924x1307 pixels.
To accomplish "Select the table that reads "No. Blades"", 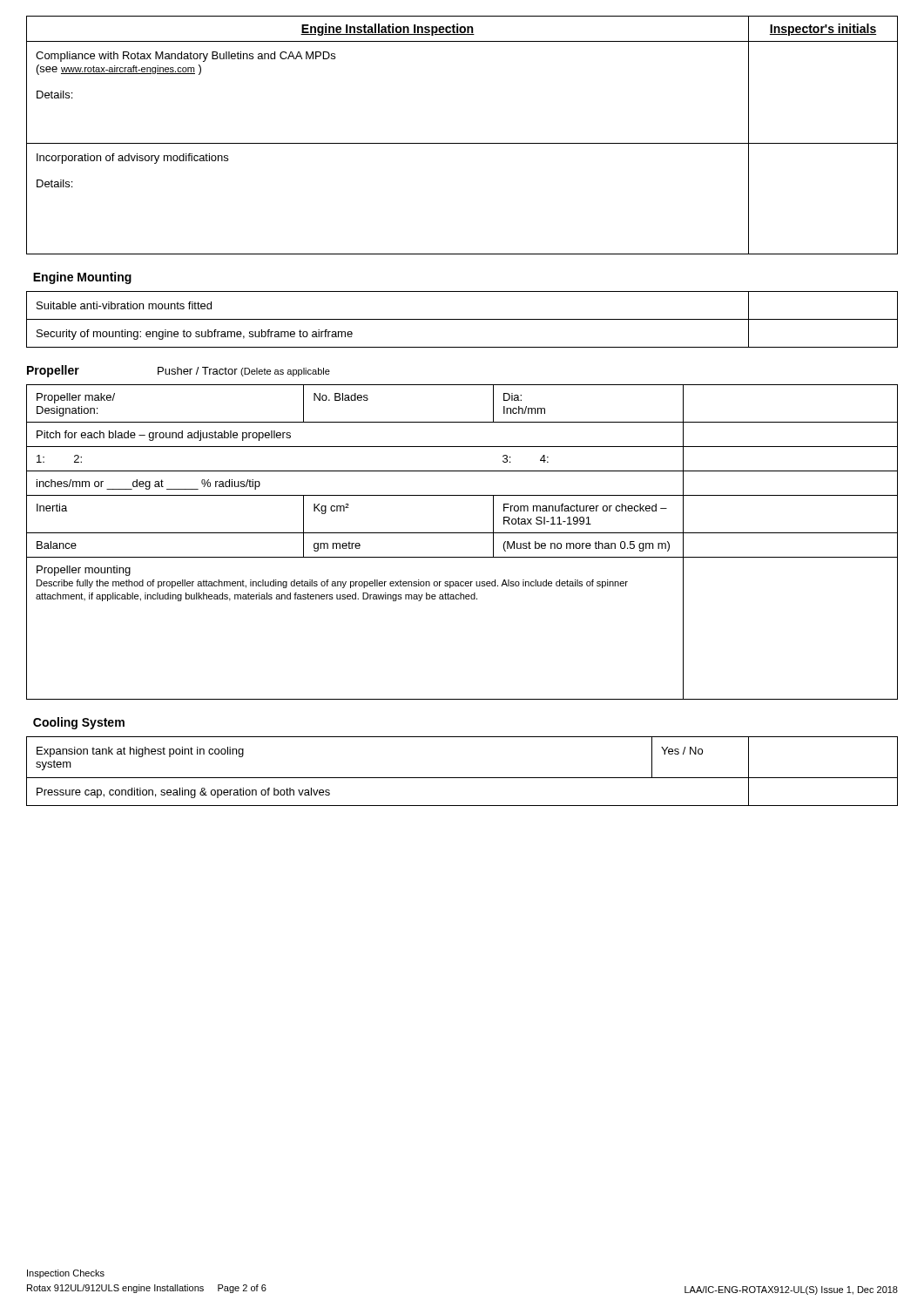I will (462, 542).
